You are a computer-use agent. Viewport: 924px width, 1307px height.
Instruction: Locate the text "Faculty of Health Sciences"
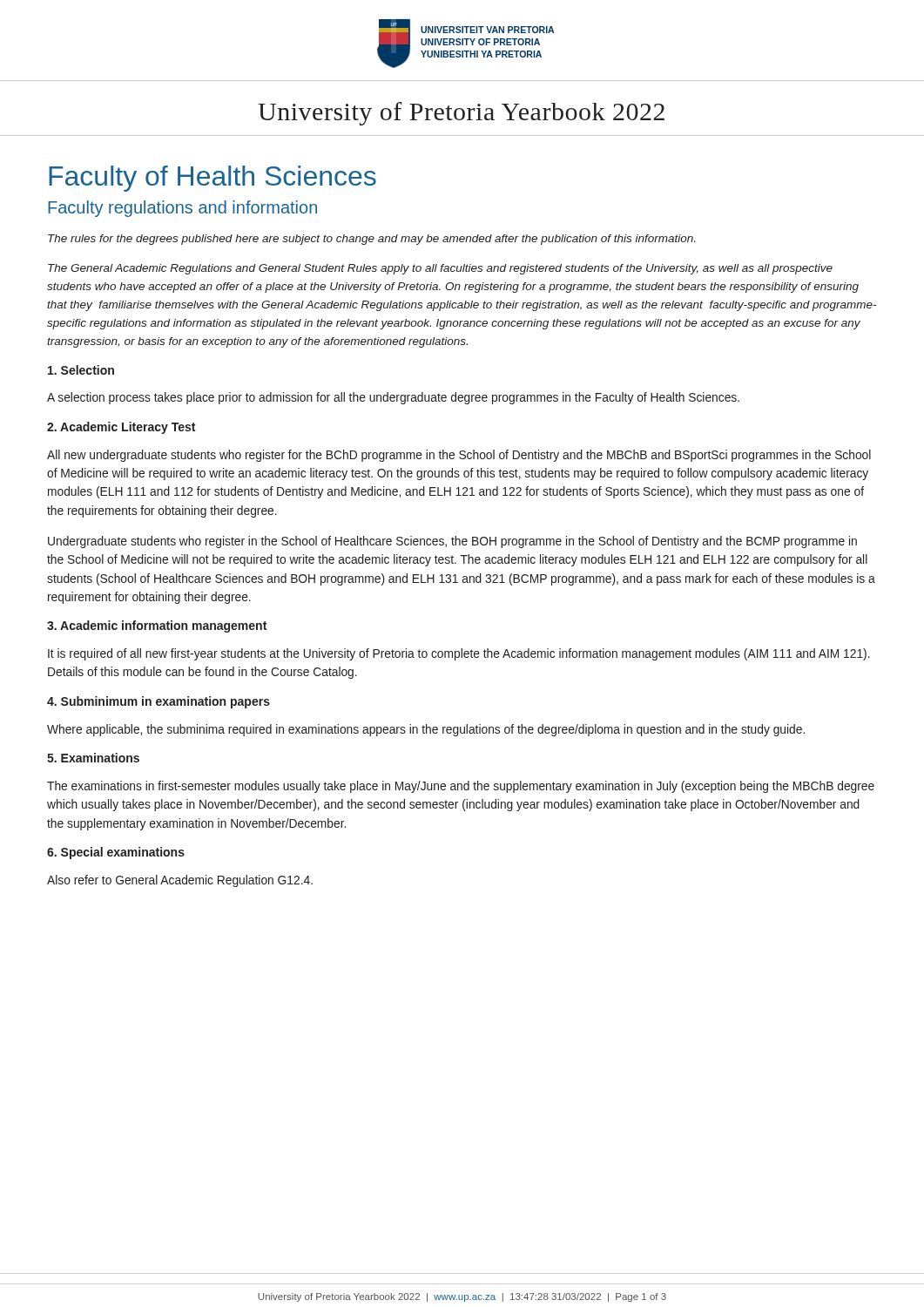point(212,179)
